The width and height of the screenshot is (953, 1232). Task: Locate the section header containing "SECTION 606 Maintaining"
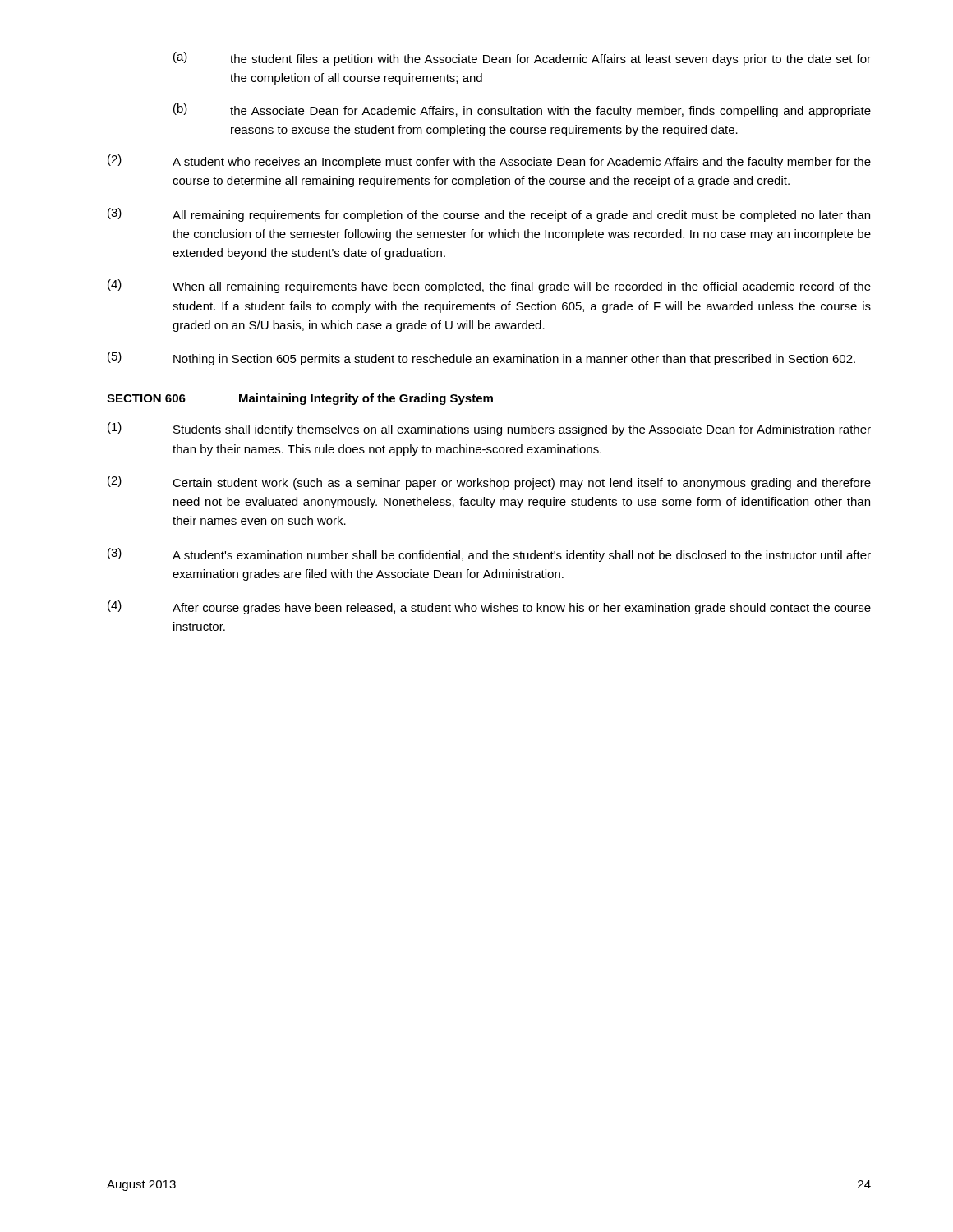[x=489, y=398]
